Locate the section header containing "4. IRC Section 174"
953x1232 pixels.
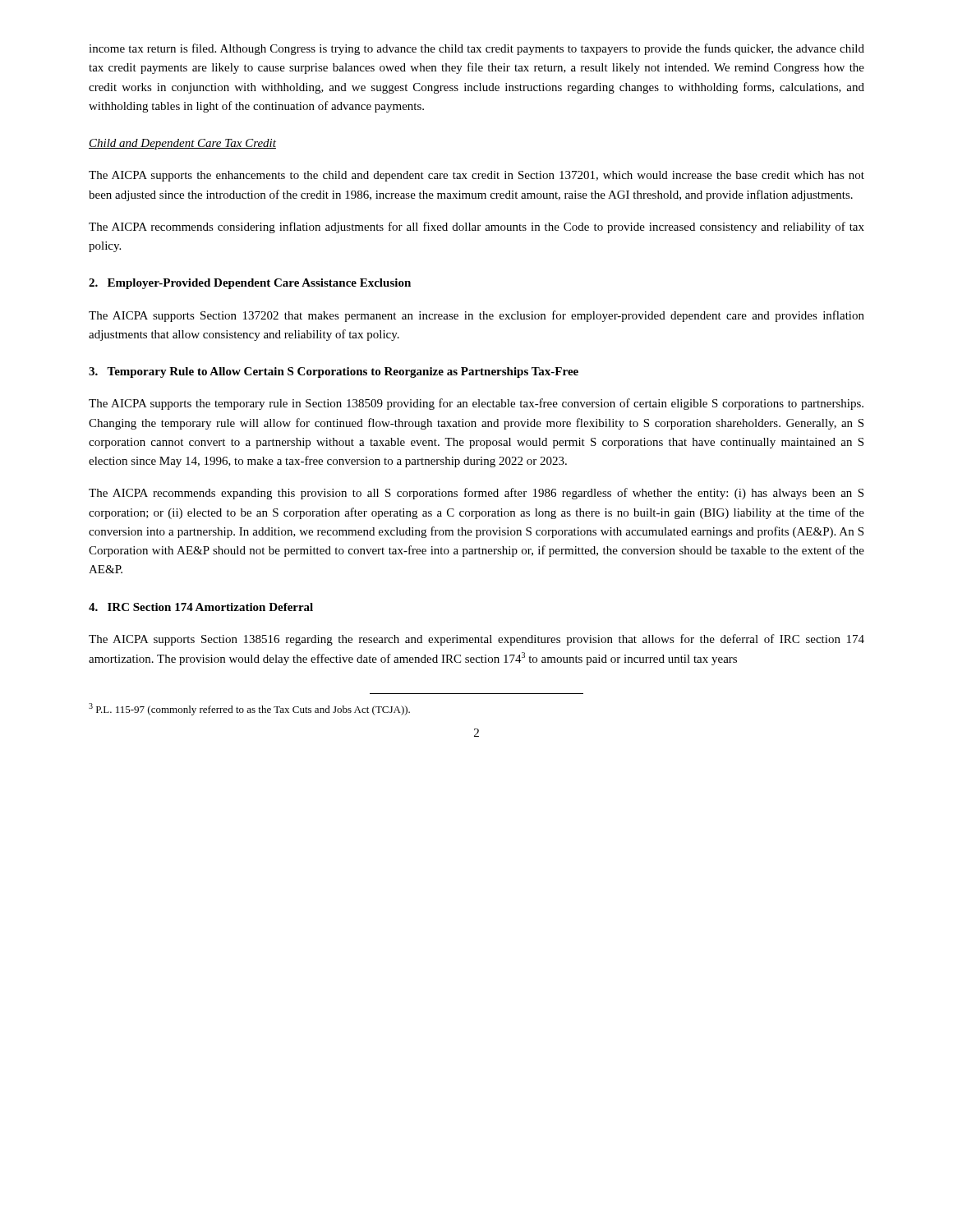[201, 607]
